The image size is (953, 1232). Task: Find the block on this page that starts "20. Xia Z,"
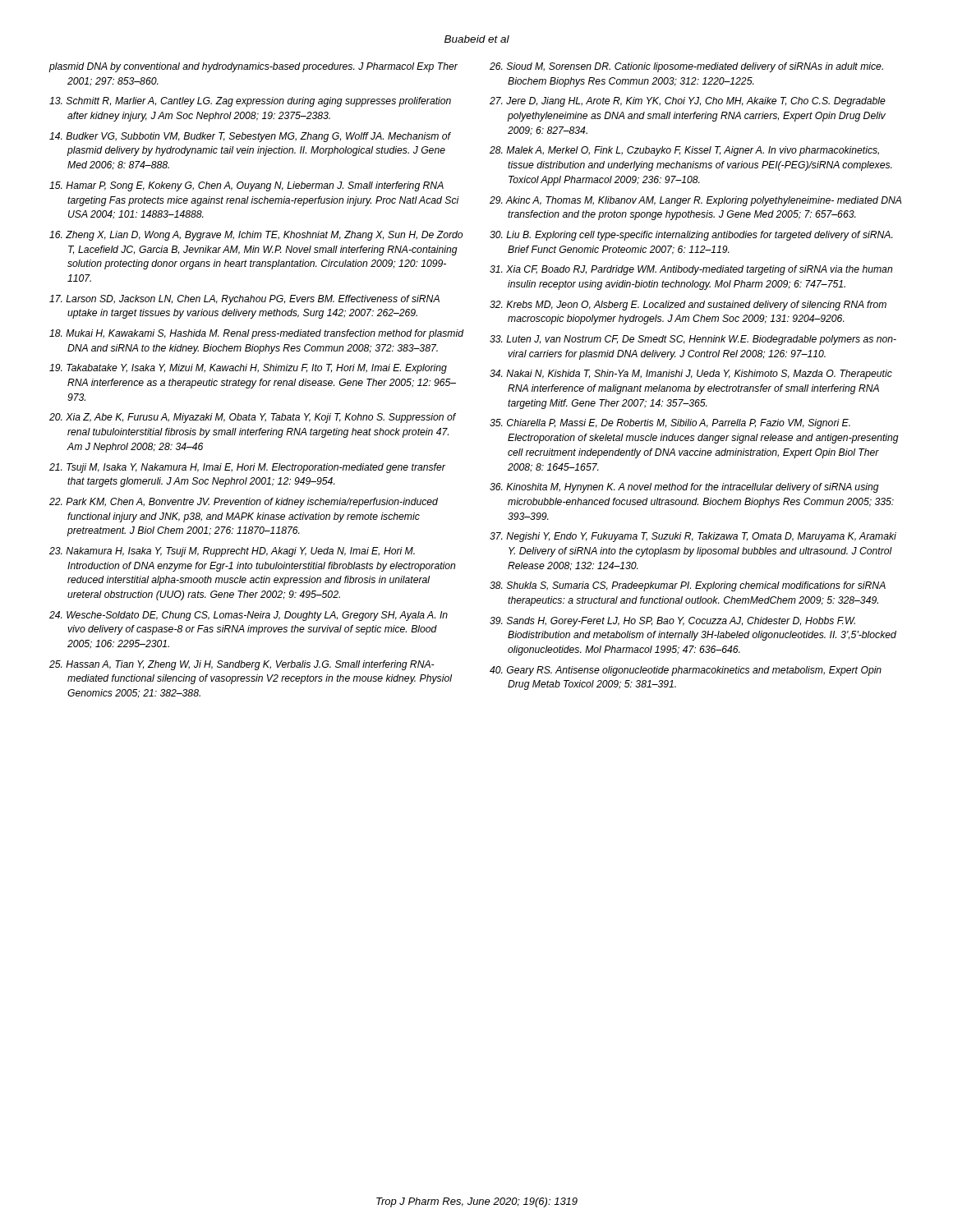click(x=252, y=432)
